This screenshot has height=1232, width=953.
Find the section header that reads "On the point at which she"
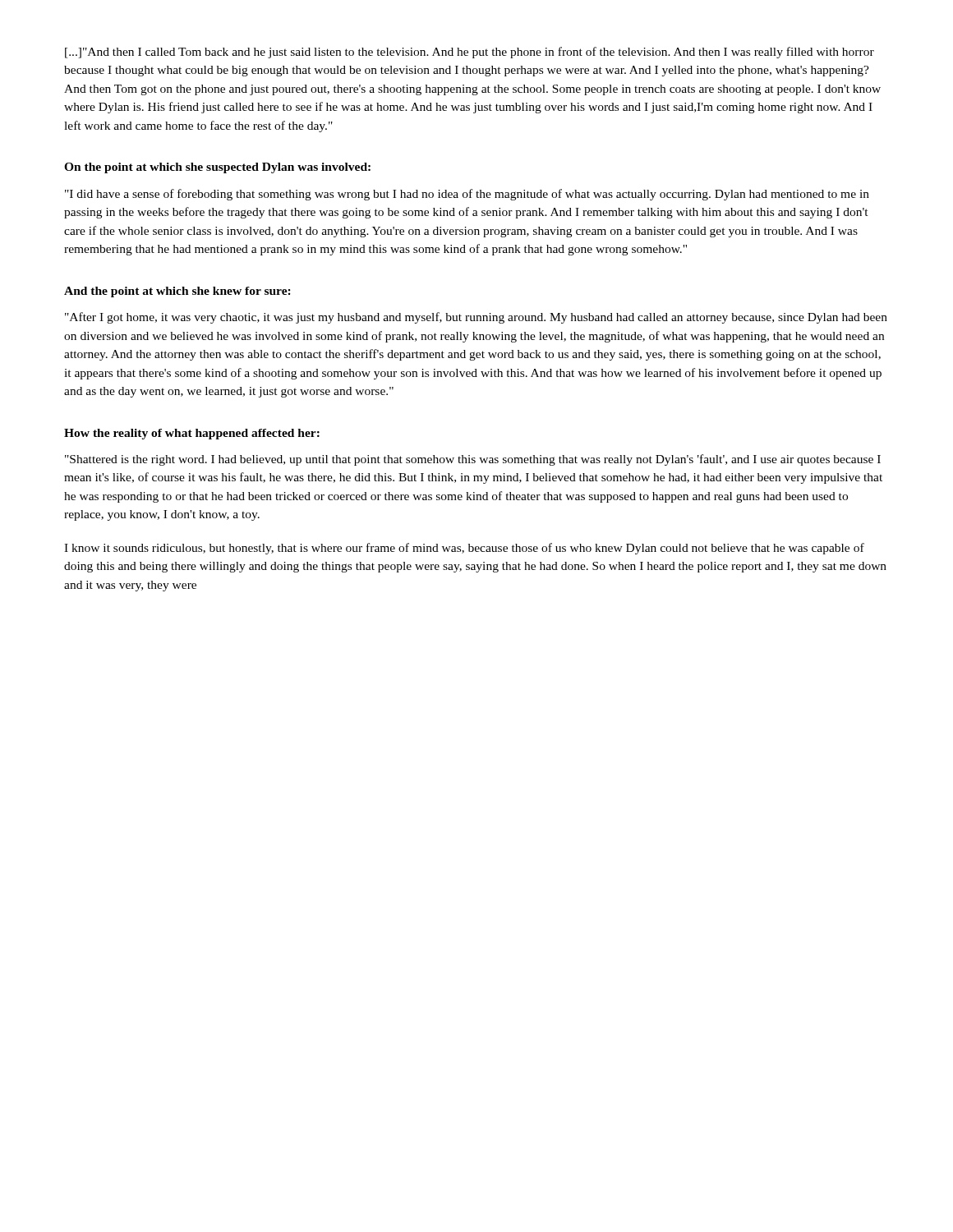pyautogui.click(x=218, y=167)
